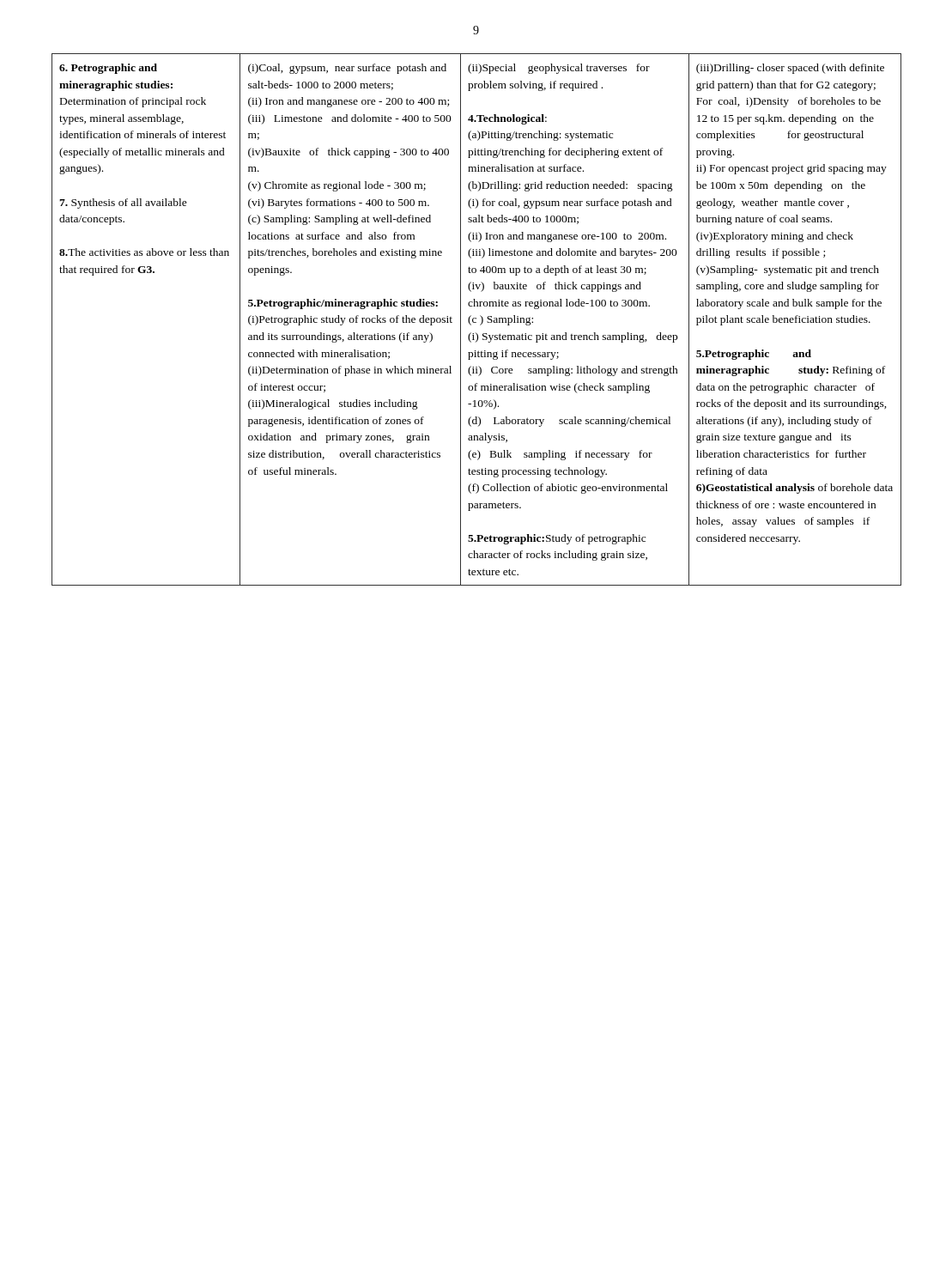Select the table that reads "(ii)Special geophysical traverses for problem"
Viewport: 952px width, 1288px height.
click(476, 320)
